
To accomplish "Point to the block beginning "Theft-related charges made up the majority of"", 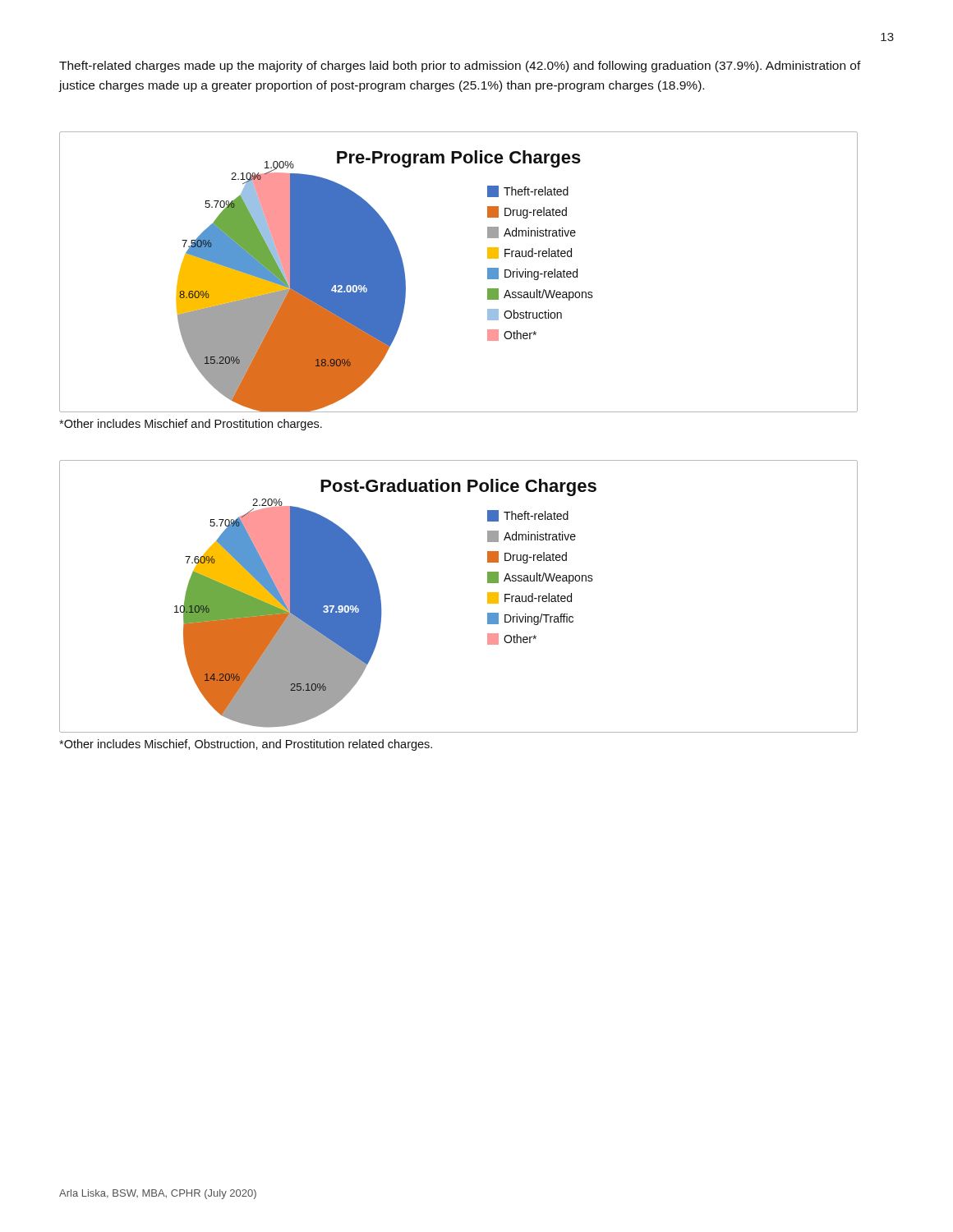I will tap(460, 75).
